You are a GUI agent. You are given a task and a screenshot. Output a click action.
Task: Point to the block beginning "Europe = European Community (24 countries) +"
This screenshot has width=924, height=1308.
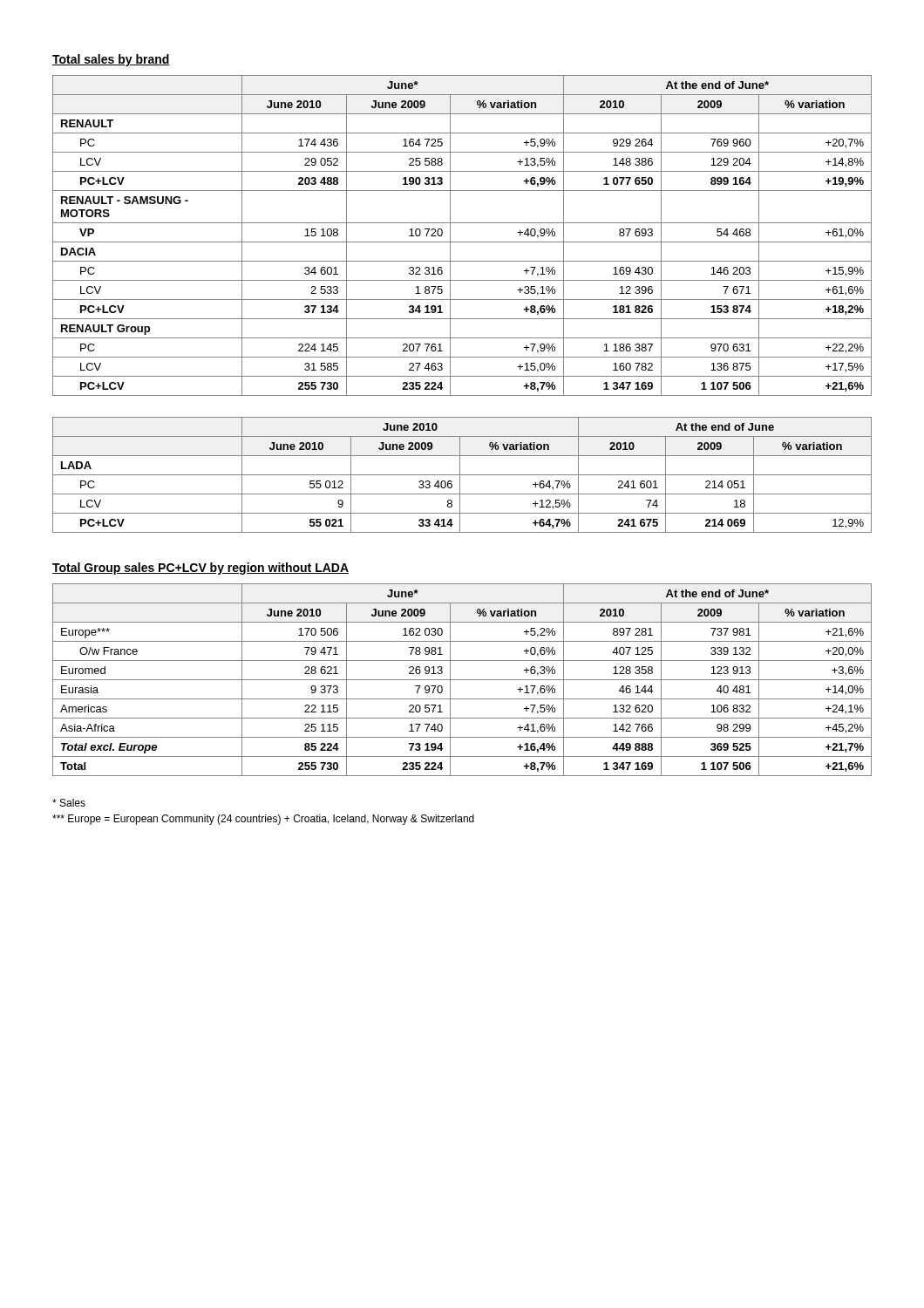click(263, 819)
